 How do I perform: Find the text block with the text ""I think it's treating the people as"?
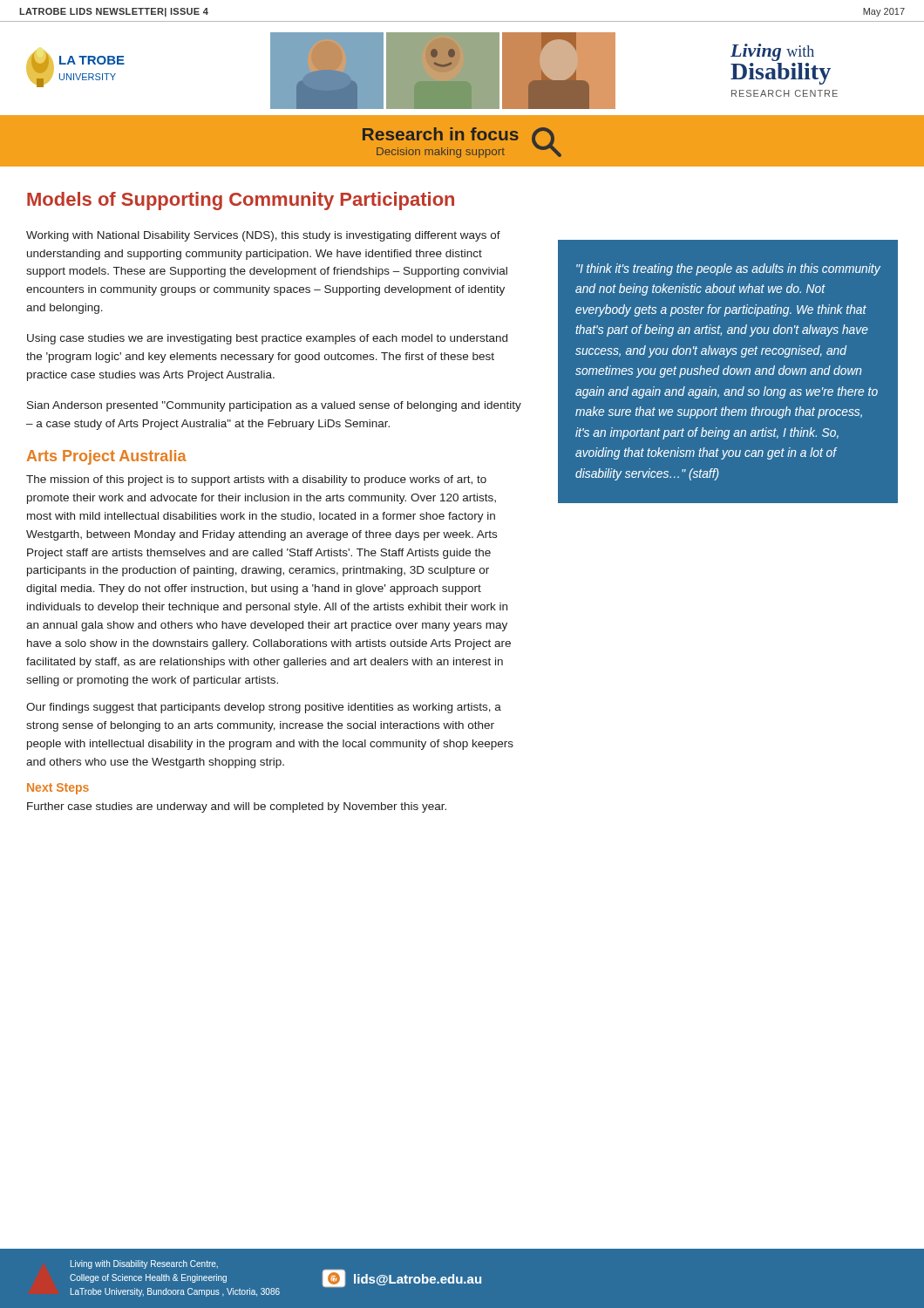[x=728, y=371]
